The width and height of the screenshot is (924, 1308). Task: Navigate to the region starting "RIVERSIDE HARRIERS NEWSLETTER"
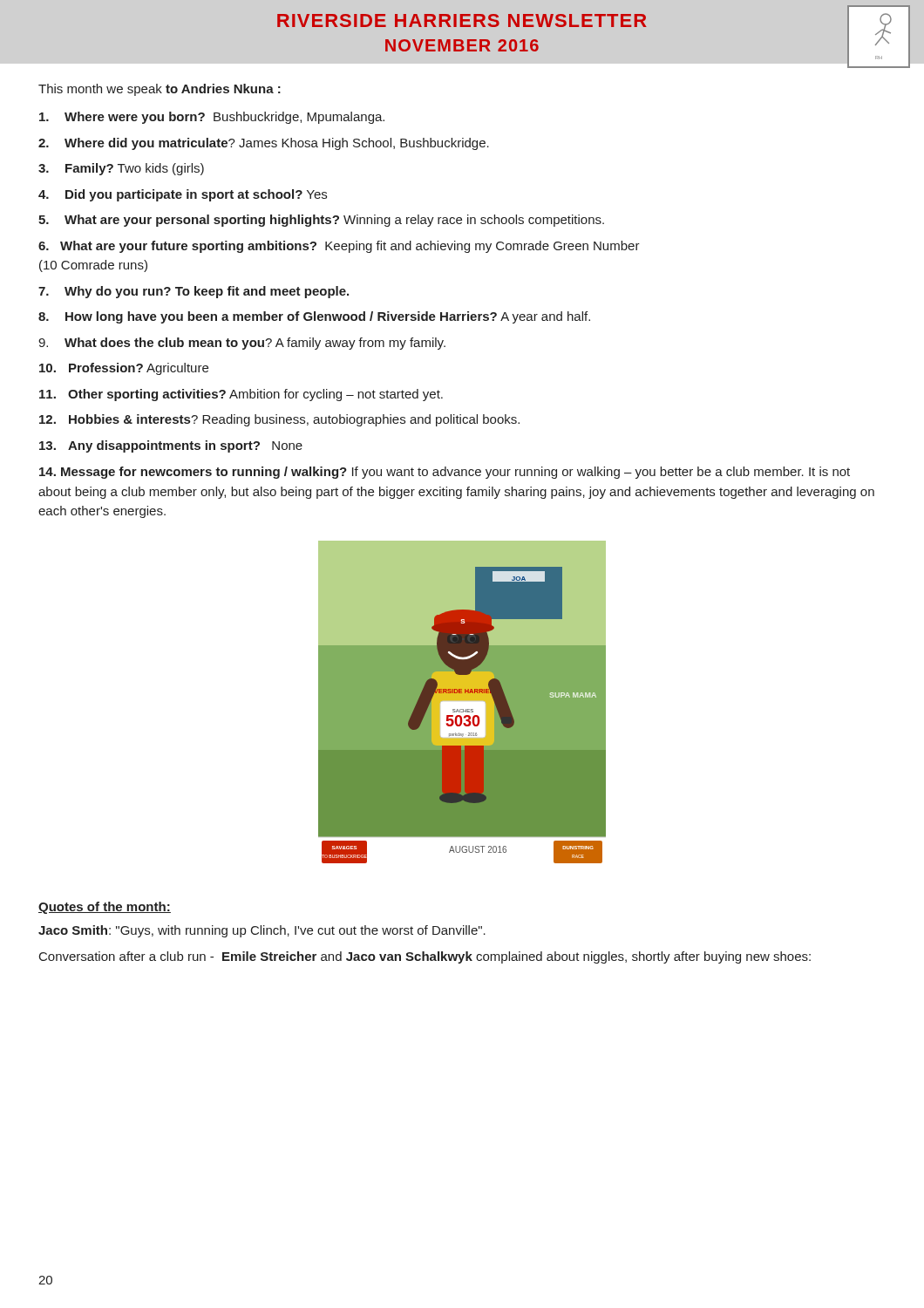point(462,34)
